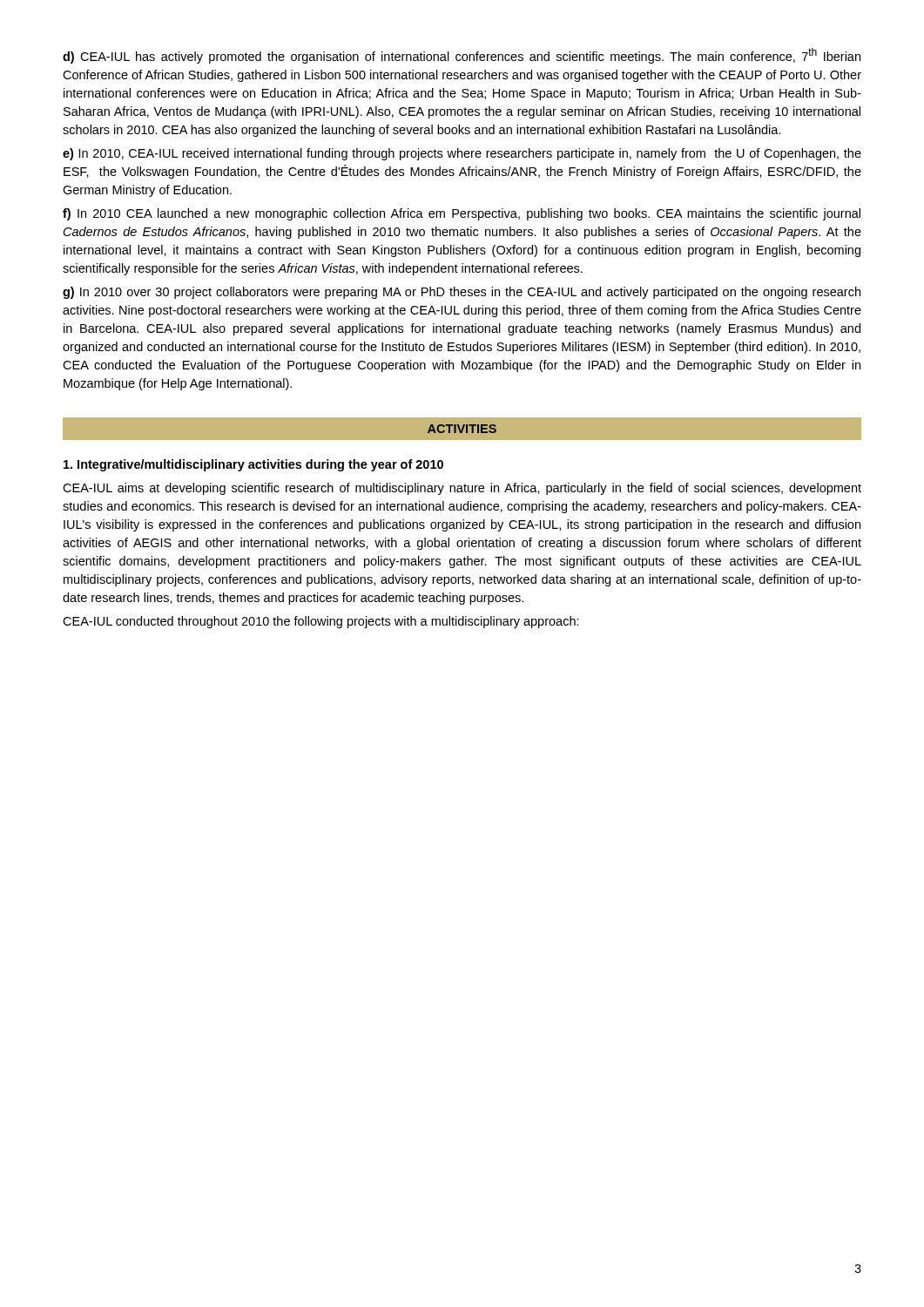Locate the region starting "e) In 2010, CEA-IUL received international funding through"
The width and height of the screenshot is (924, 1307).
[462, 172]
